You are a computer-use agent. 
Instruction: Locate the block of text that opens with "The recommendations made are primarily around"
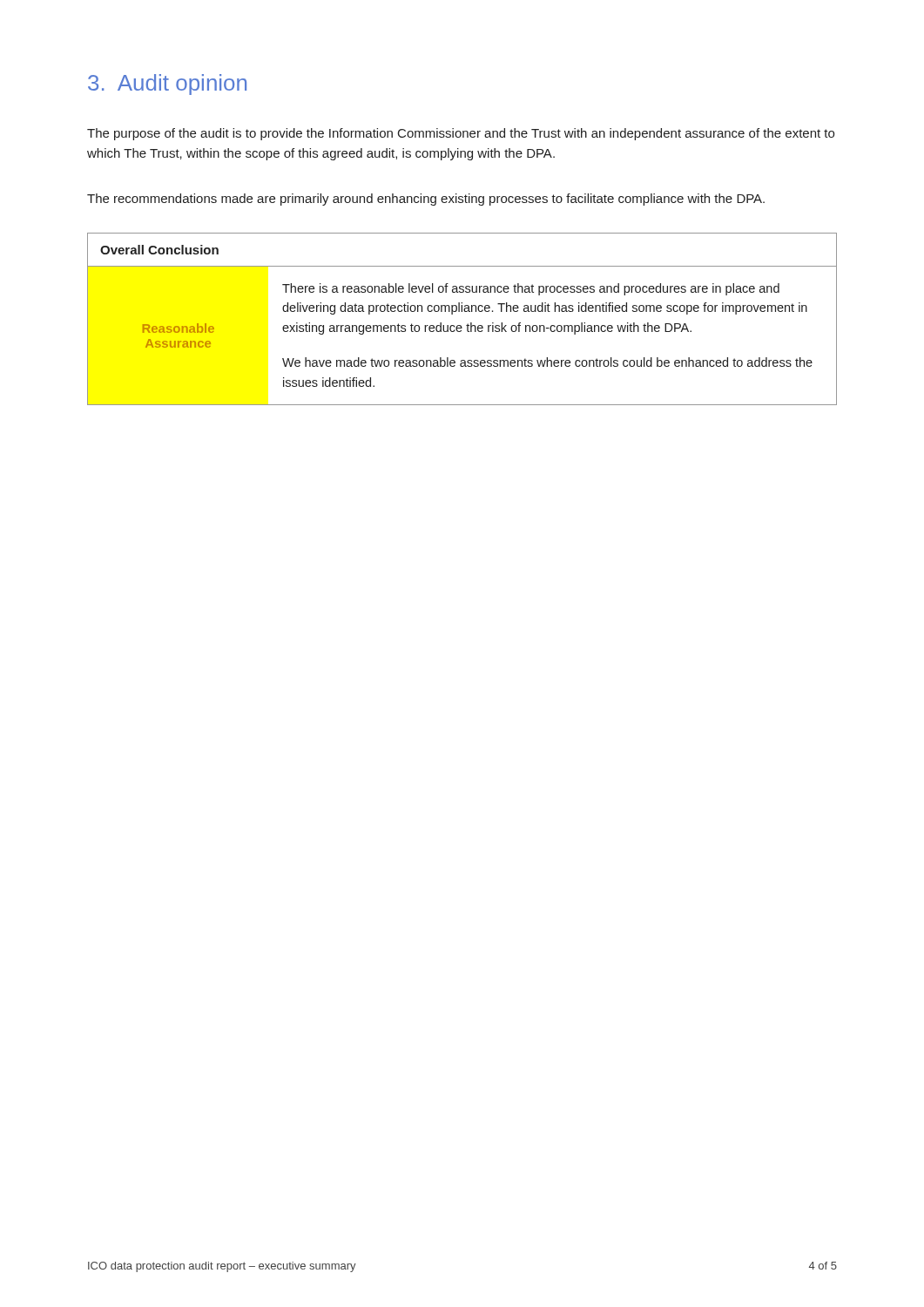point(462,198)
